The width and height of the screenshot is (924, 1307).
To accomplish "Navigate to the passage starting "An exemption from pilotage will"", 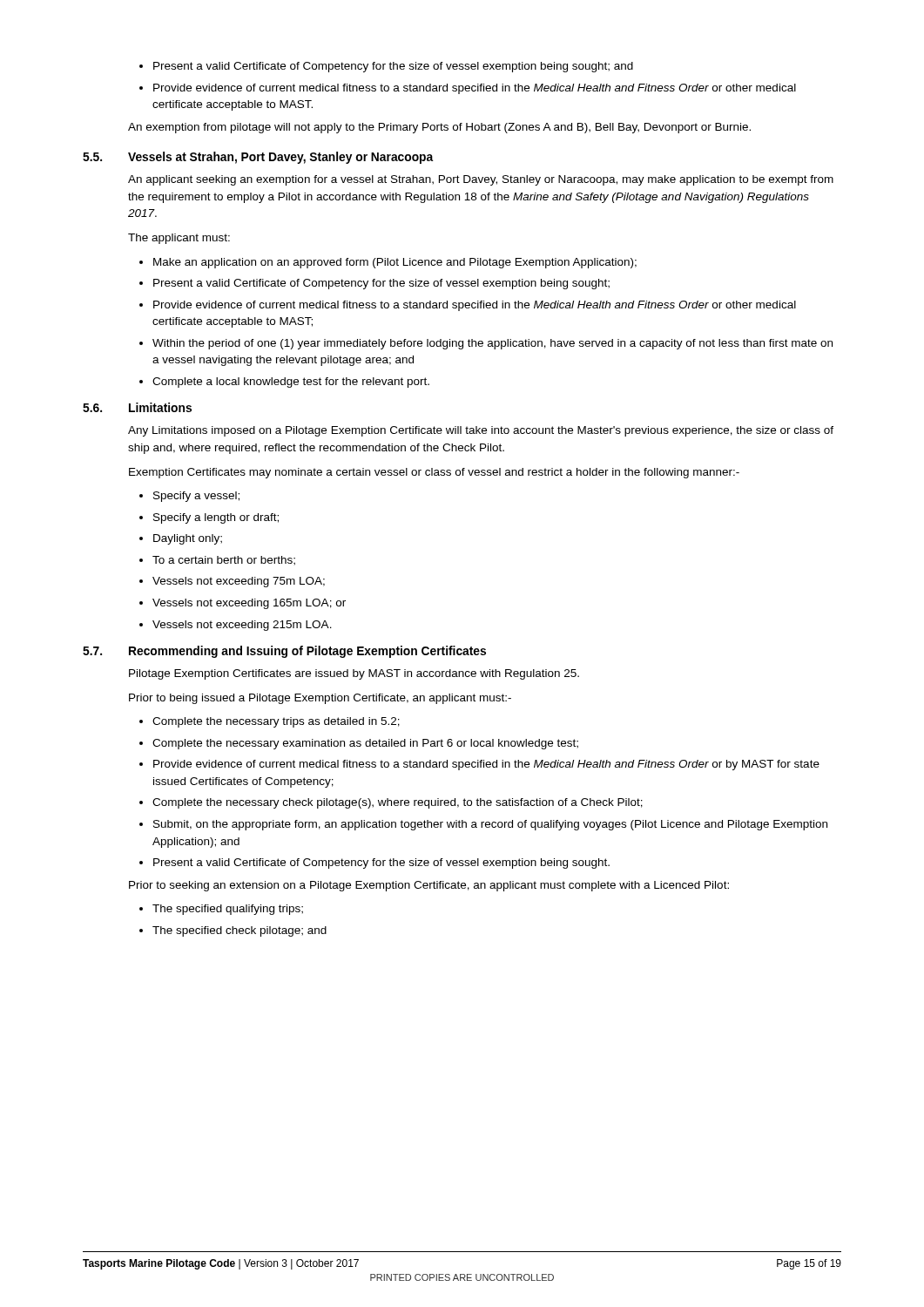I will point(440,127).
